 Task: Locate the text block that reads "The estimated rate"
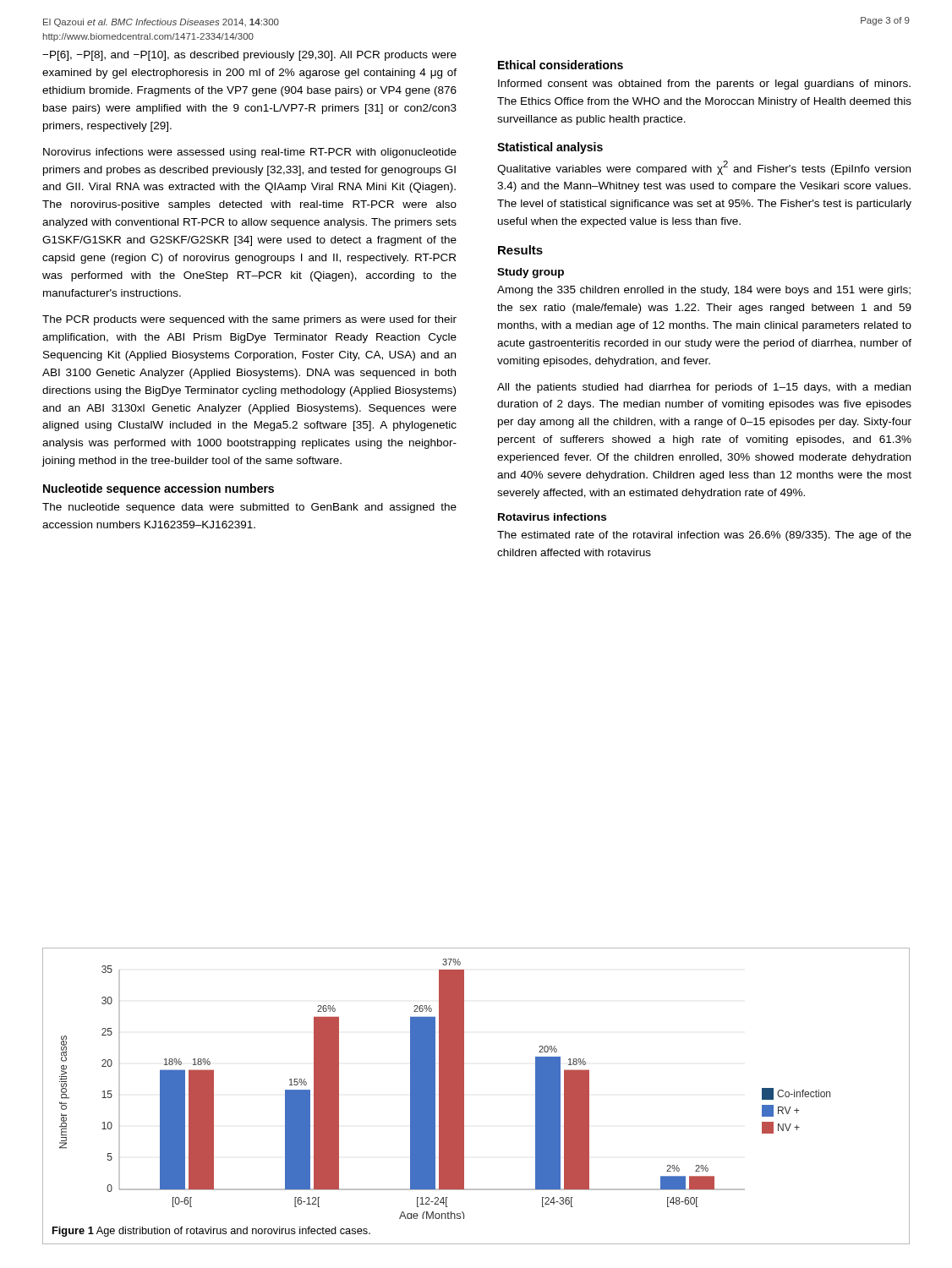[x=704, y=544]
